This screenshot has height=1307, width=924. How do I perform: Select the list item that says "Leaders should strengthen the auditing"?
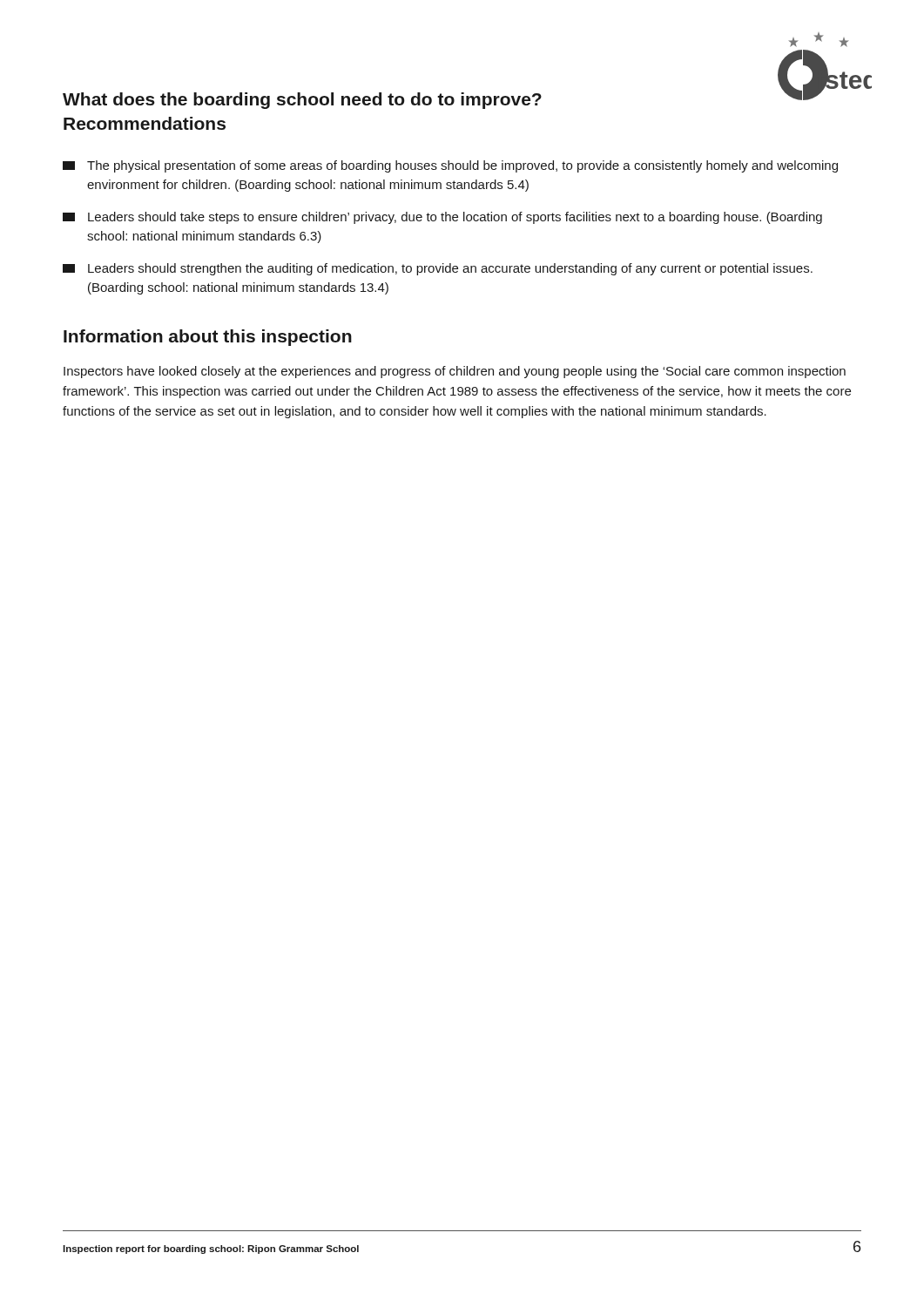tap(462, 278)
